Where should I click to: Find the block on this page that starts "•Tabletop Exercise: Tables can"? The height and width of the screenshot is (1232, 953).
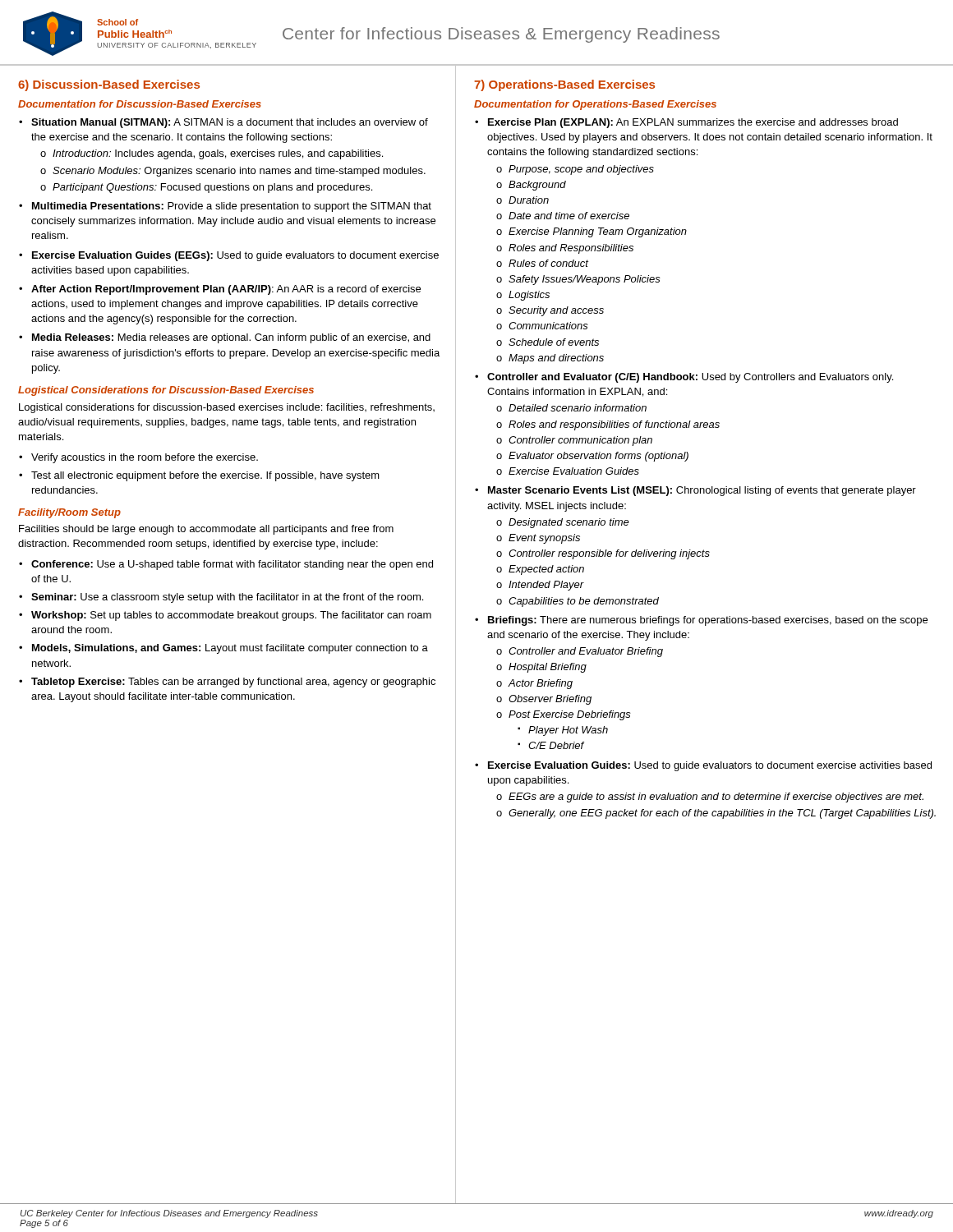click(227, 688)
